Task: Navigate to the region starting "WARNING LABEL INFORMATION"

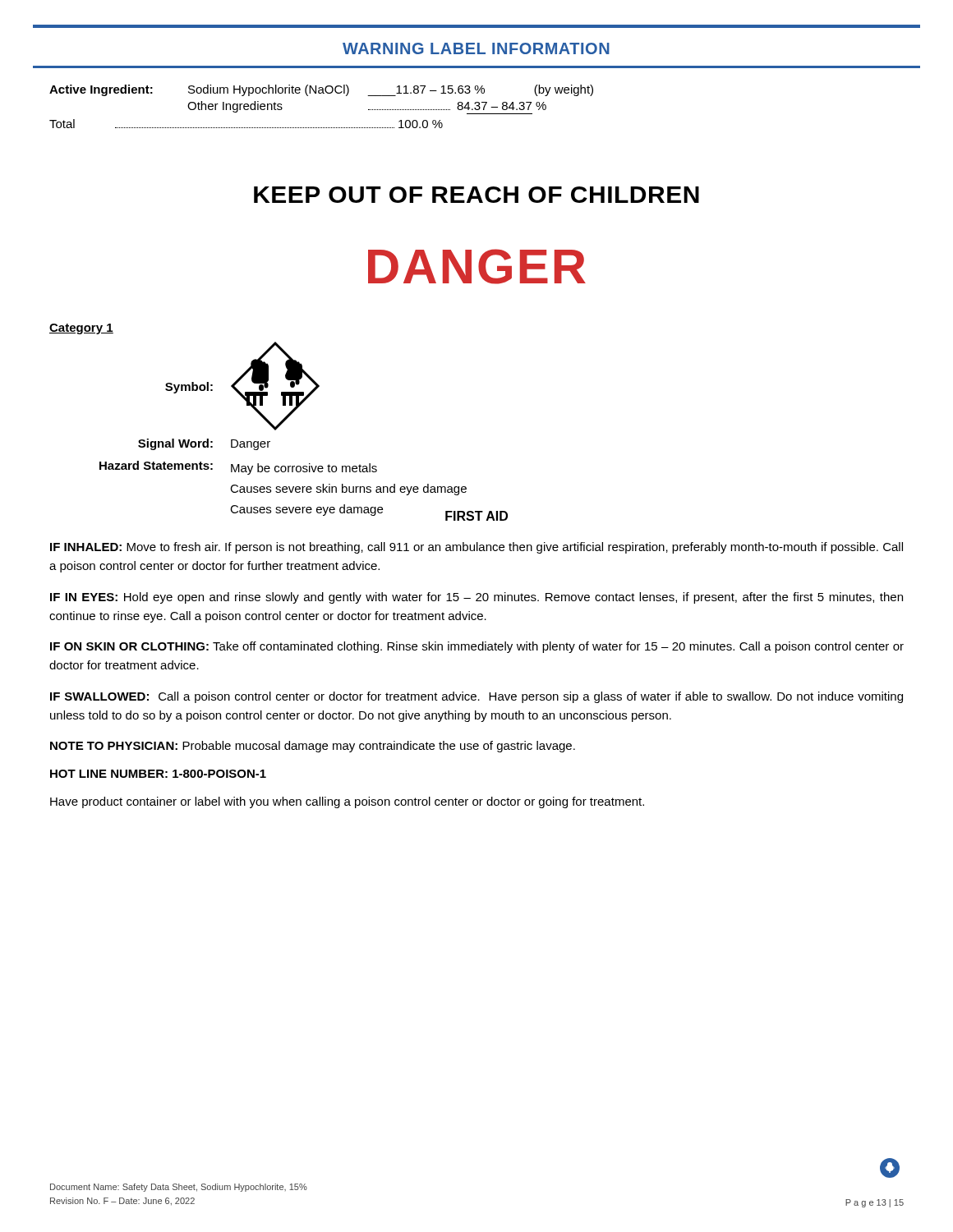Action: 476,48
